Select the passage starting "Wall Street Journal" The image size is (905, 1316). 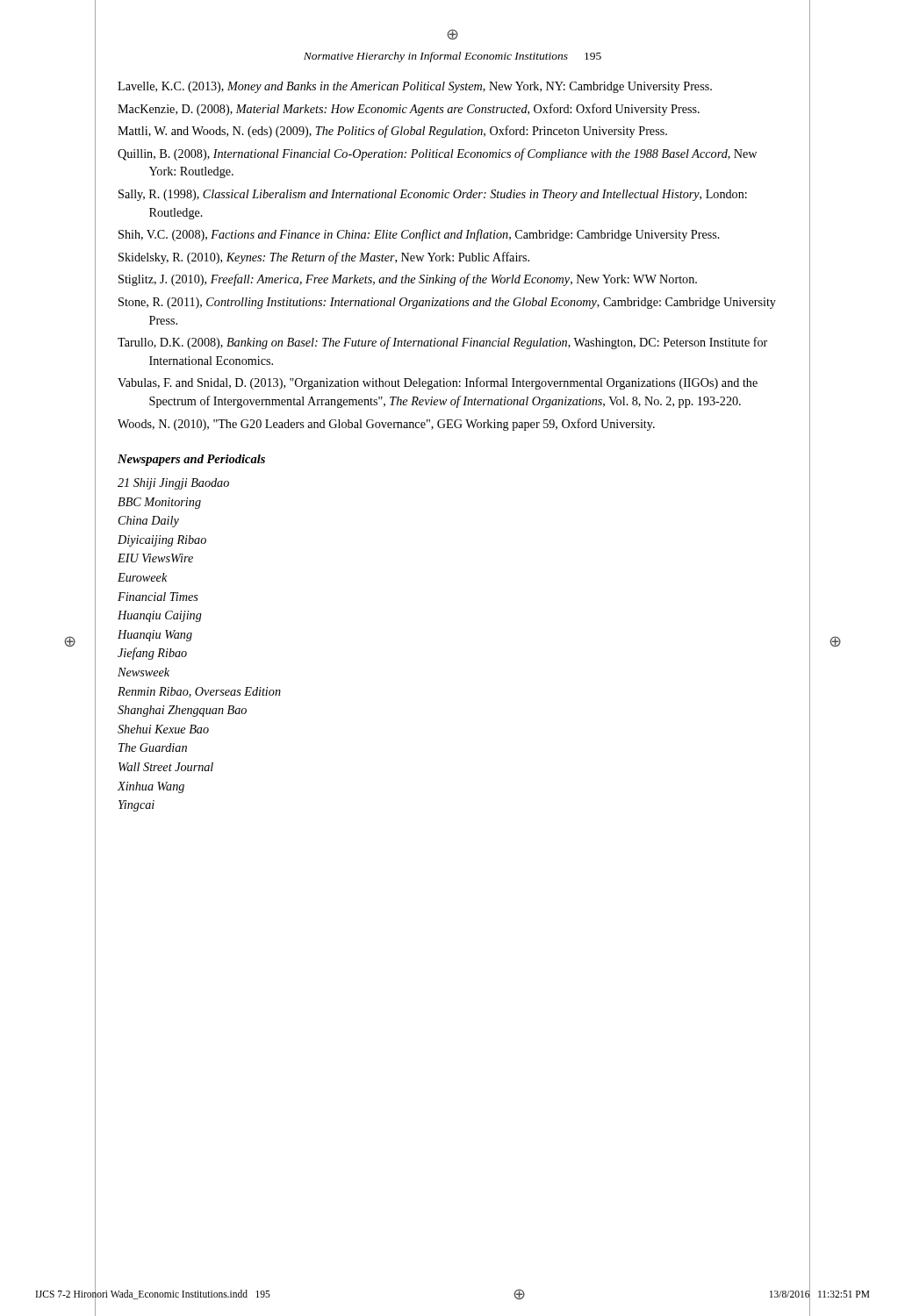coord(166,767)
